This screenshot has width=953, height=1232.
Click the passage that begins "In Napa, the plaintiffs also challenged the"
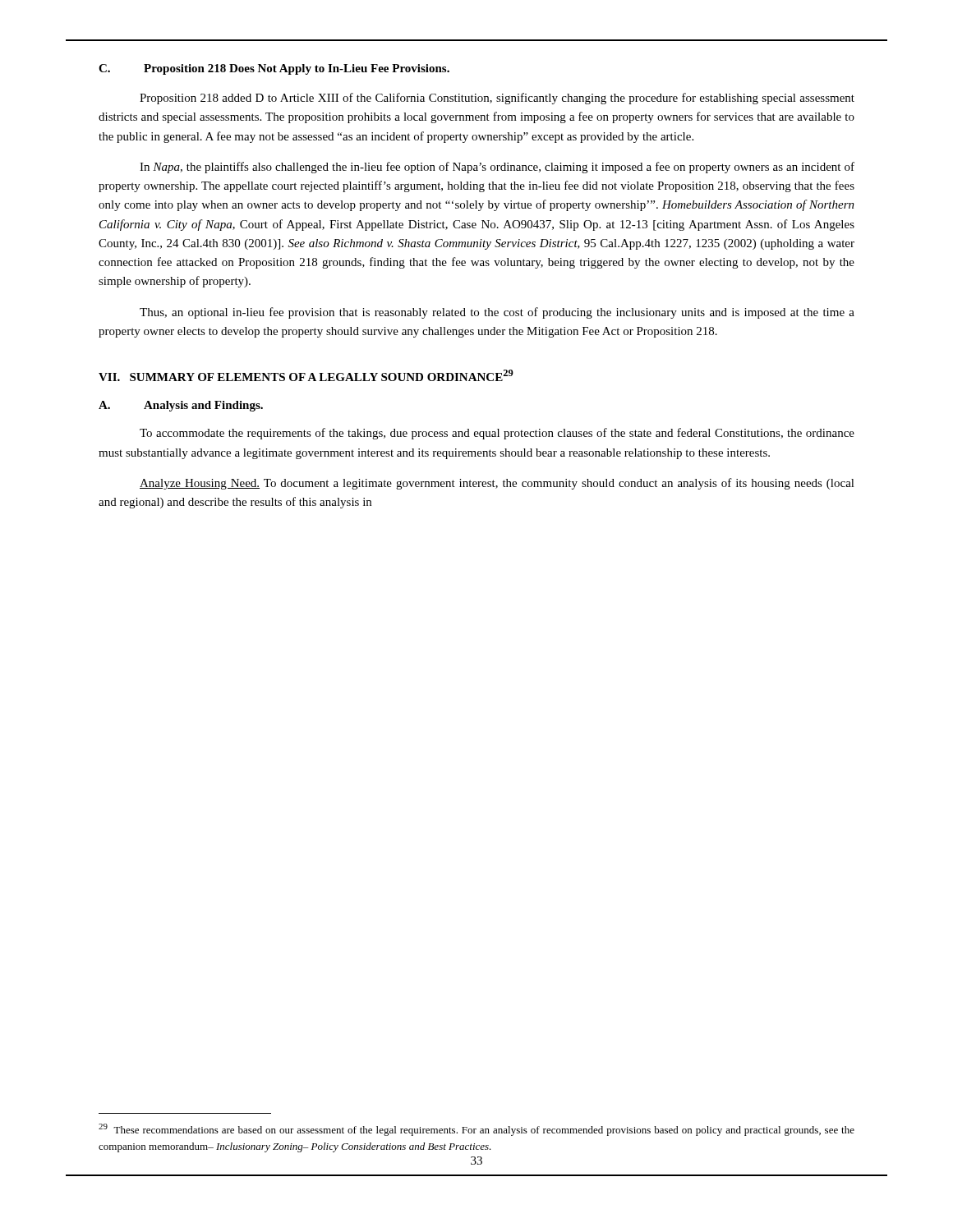pyautogui.click(x=476, y=224)
